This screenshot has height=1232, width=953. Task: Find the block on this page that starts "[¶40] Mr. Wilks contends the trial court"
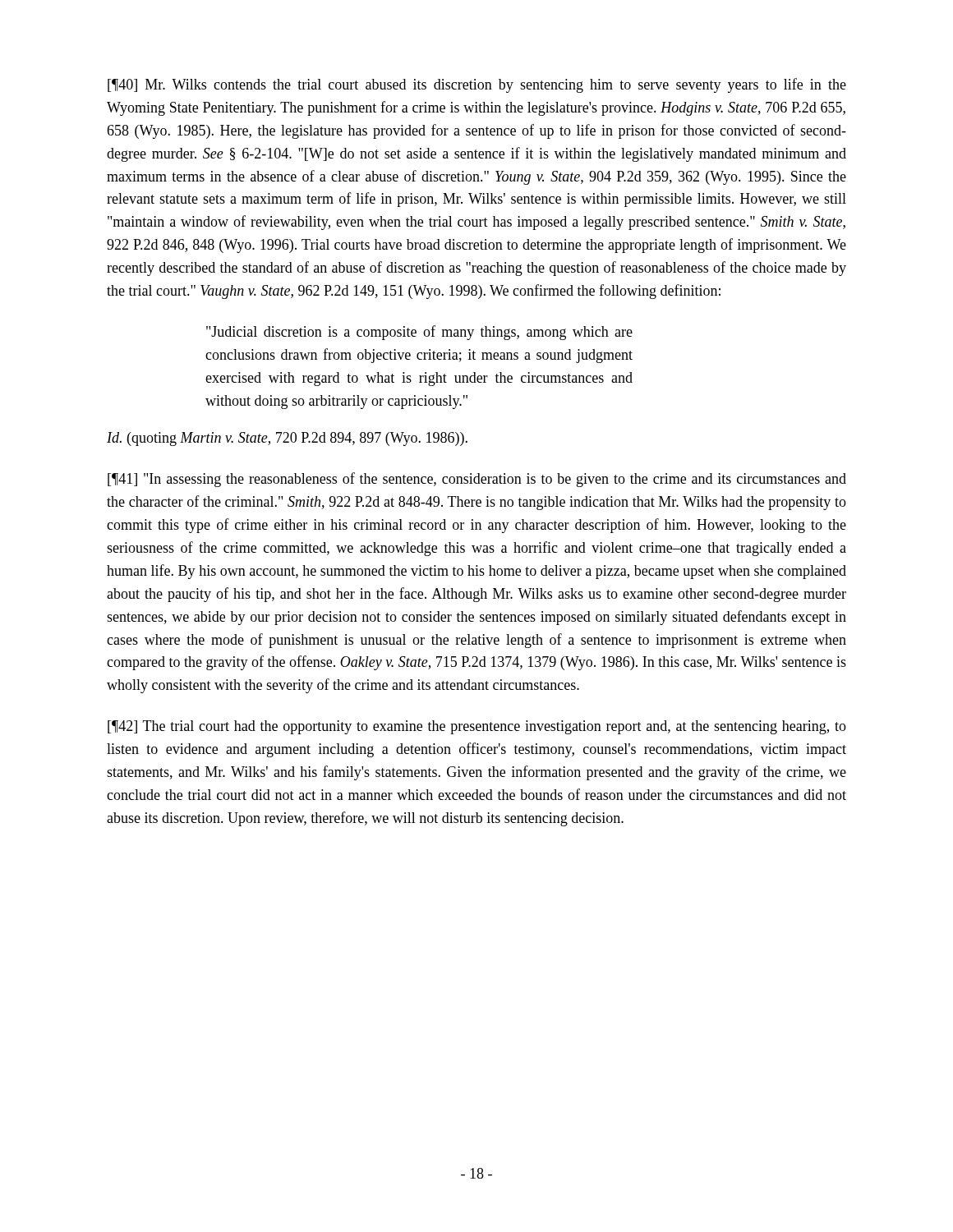[x=476, y=188]
